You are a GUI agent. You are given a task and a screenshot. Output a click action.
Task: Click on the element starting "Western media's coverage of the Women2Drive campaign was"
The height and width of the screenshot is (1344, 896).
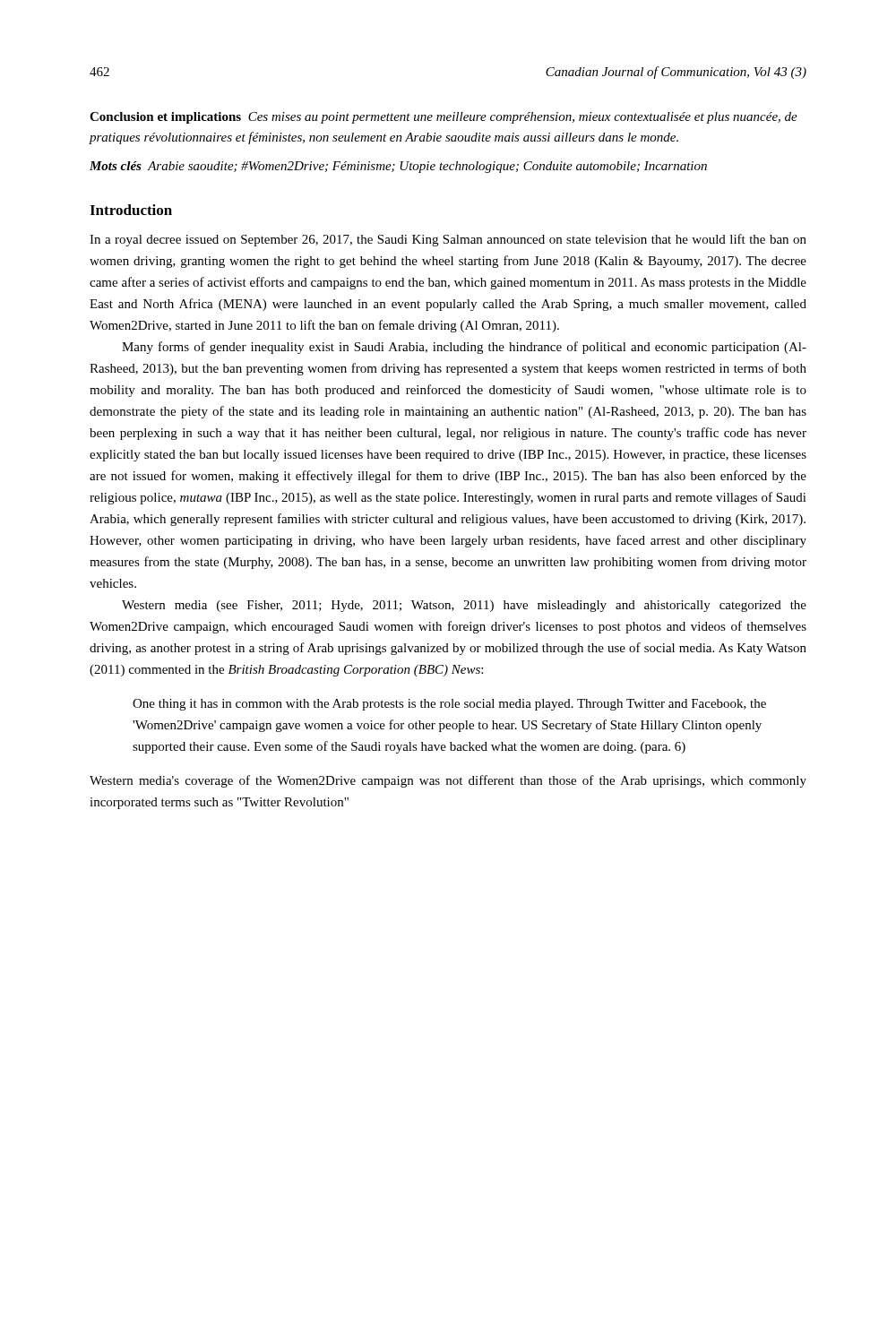(x=448, y=791)
